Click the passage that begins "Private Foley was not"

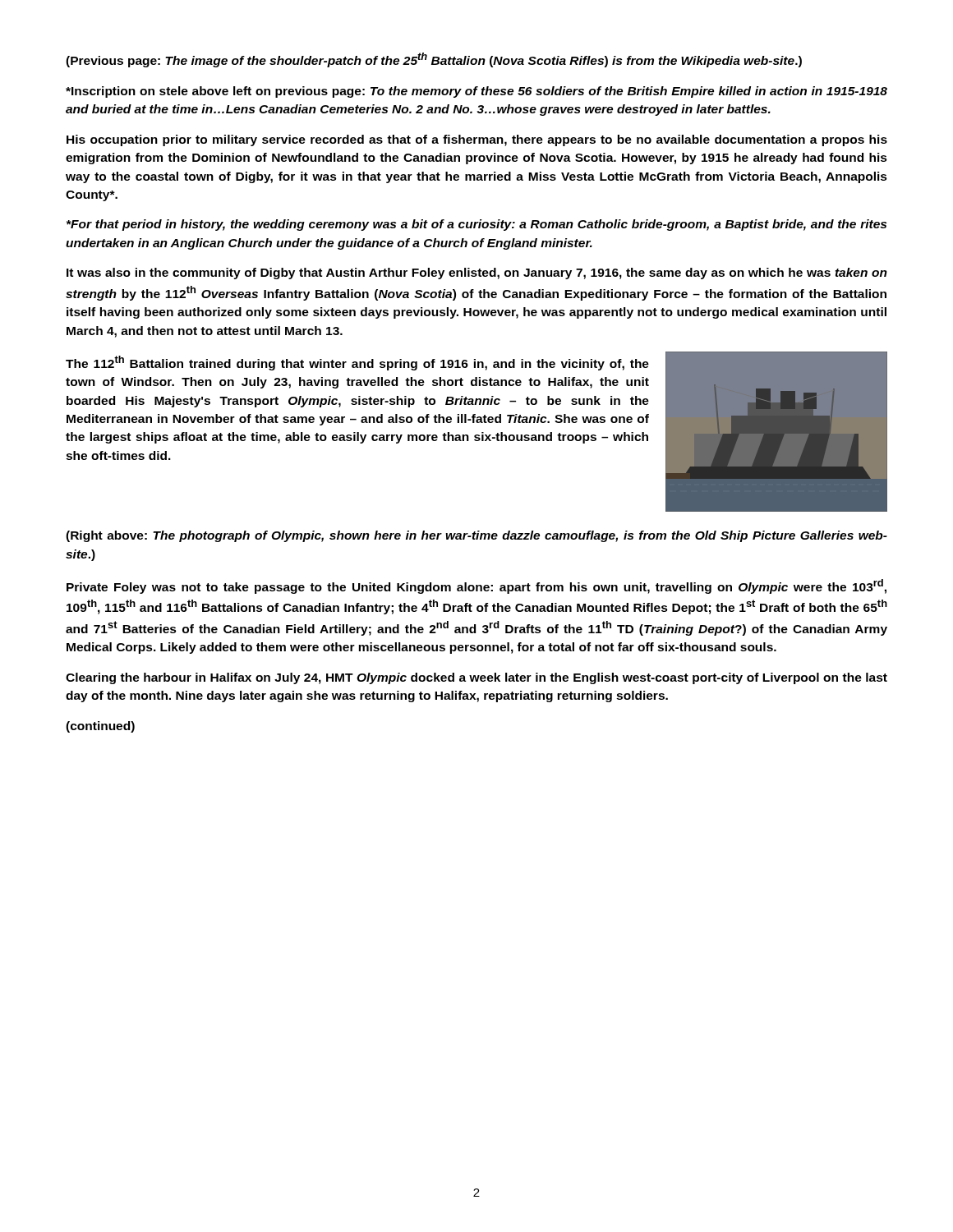click(476, 615)
